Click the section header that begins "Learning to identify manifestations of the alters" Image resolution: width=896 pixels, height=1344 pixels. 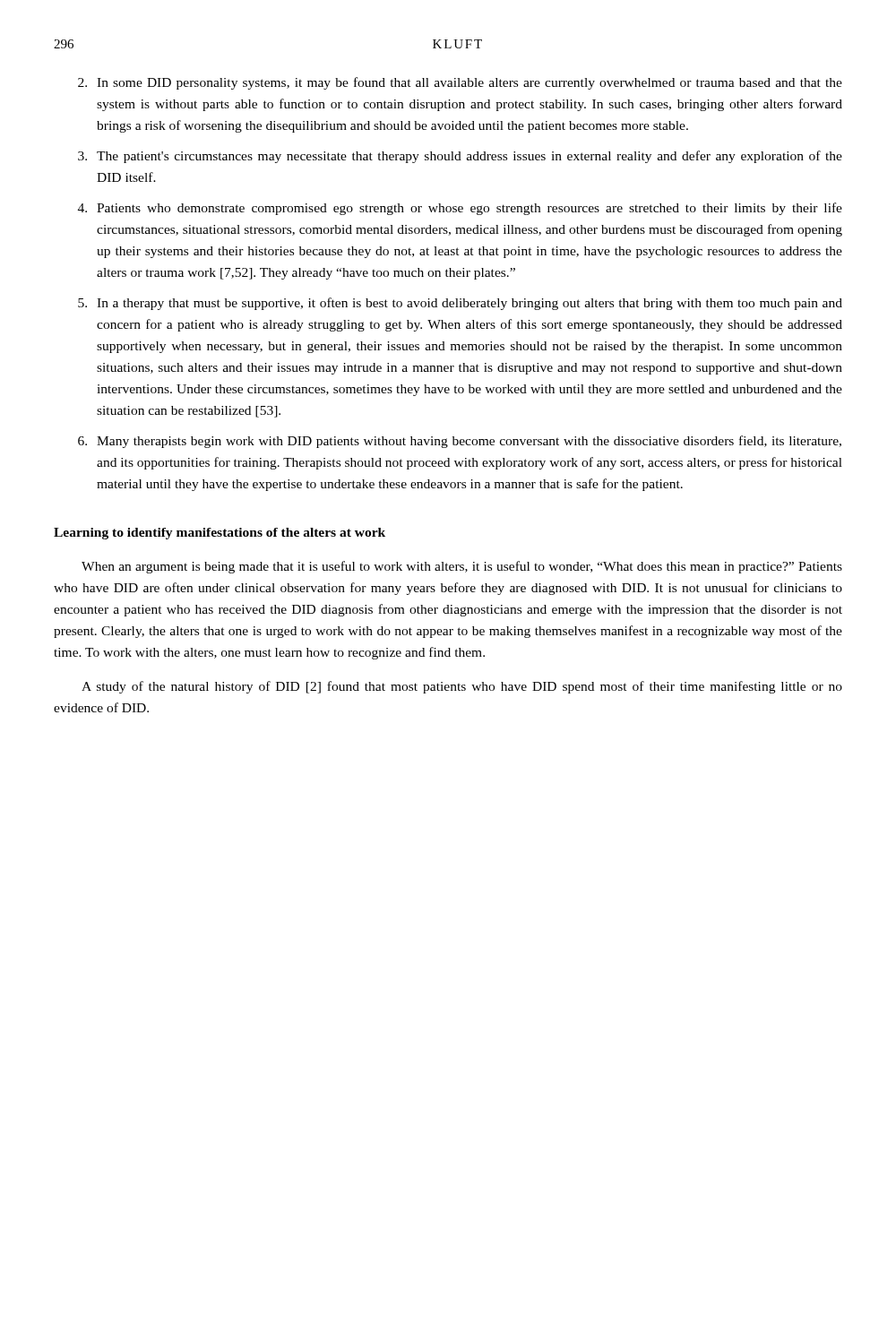[x=220, y=532]
